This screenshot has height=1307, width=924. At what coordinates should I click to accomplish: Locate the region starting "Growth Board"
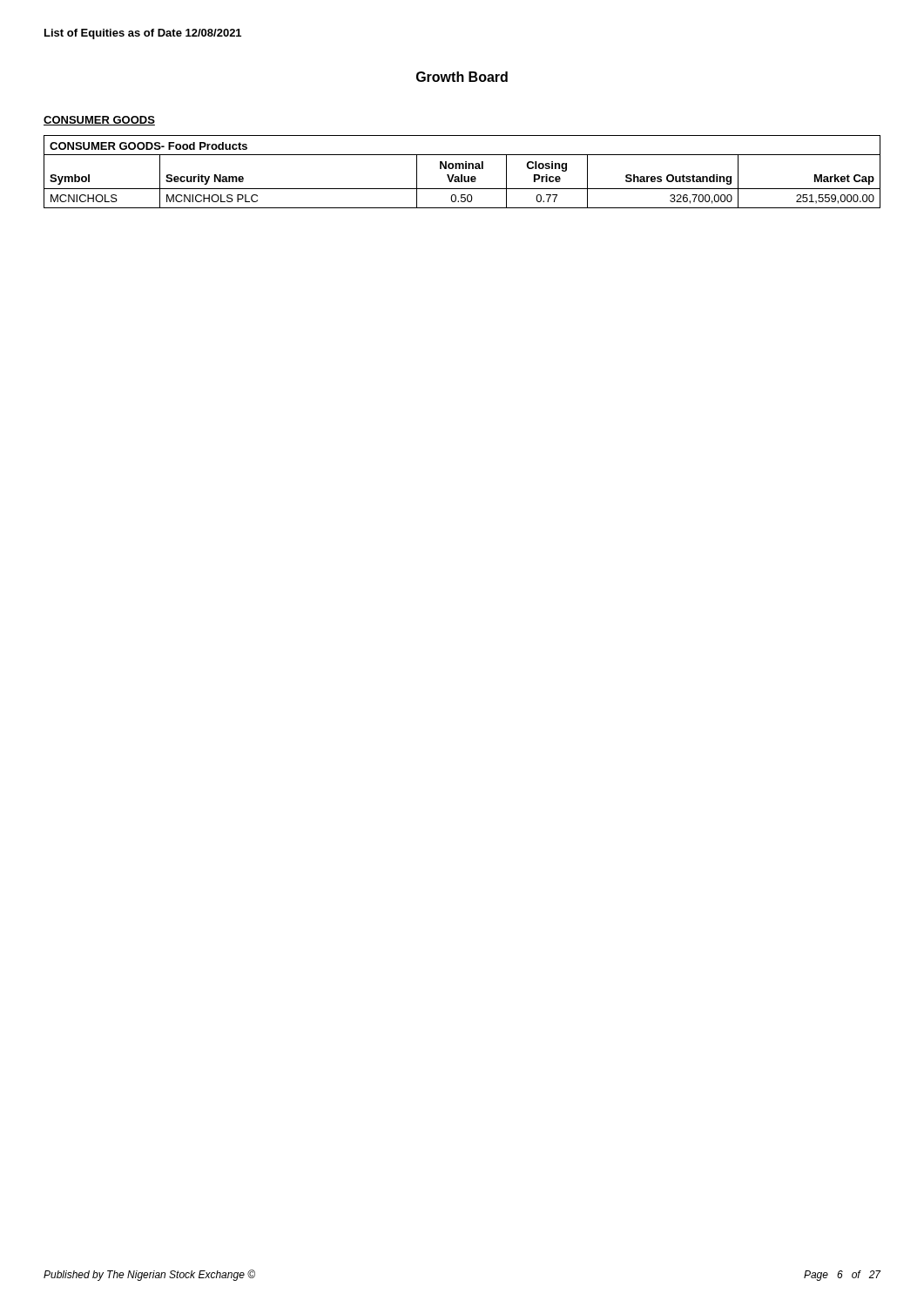coord(462,77)
